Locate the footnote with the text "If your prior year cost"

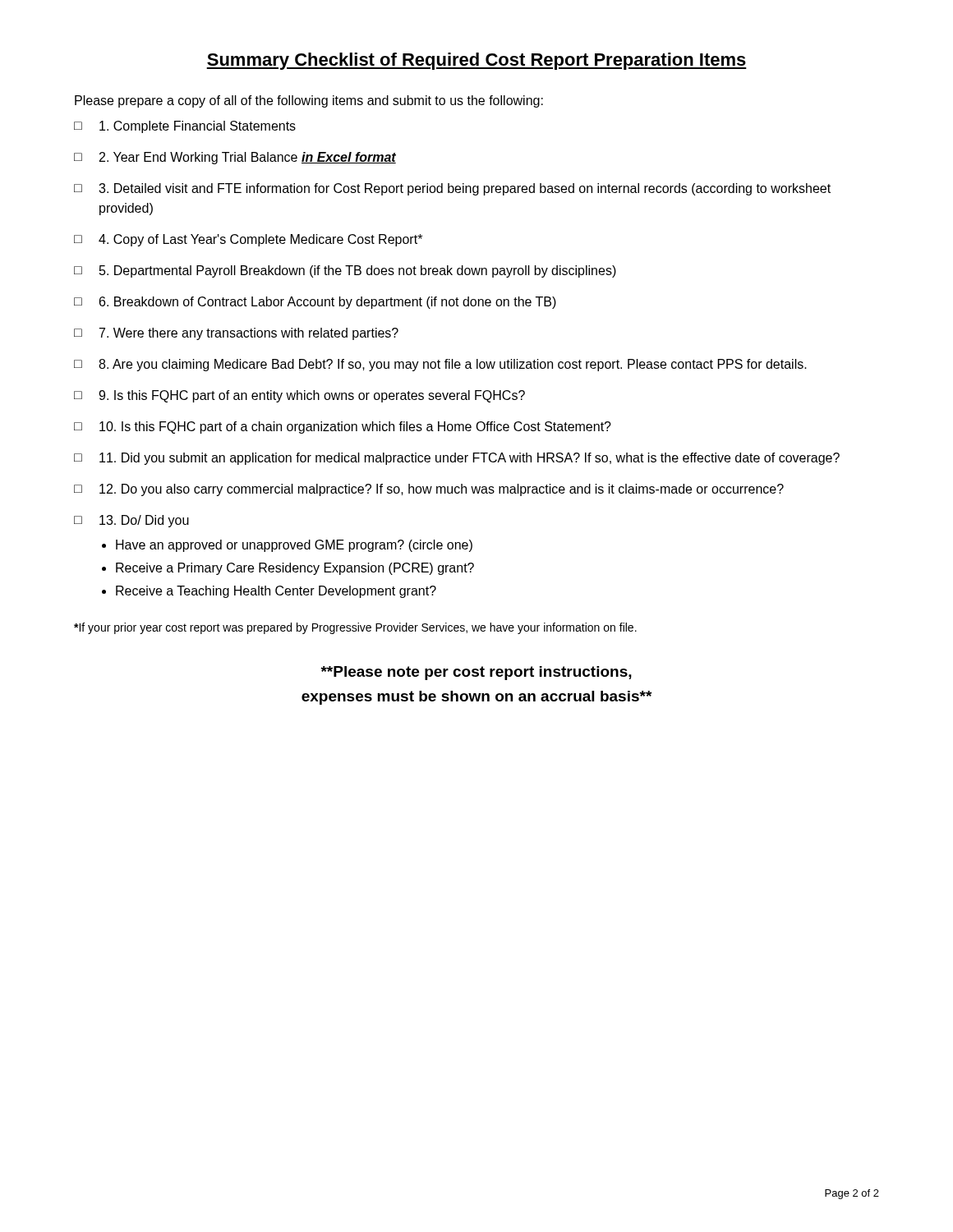pyautogui.click(x=356, y=628)
